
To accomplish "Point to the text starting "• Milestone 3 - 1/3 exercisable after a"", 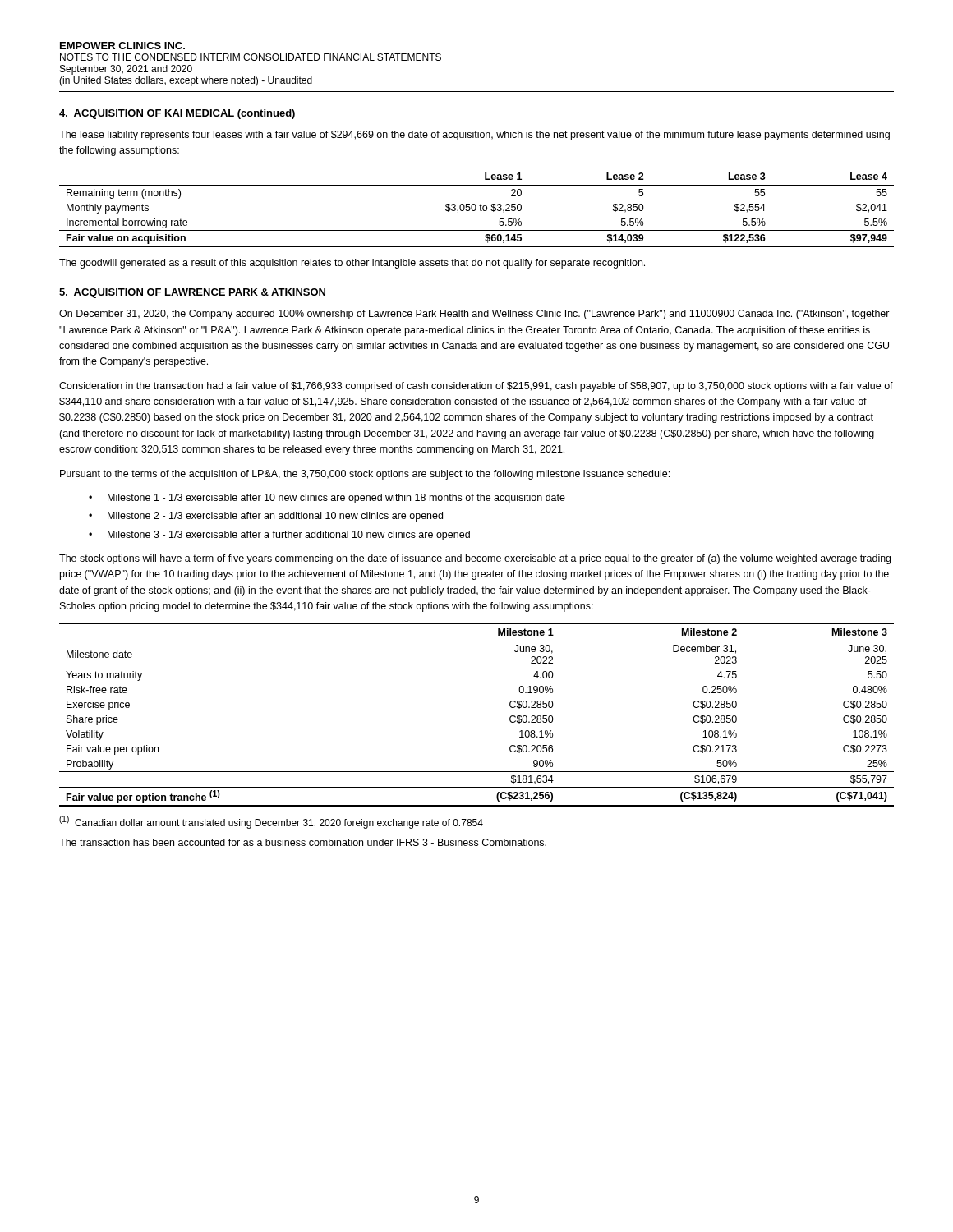I will pos(280,535).
